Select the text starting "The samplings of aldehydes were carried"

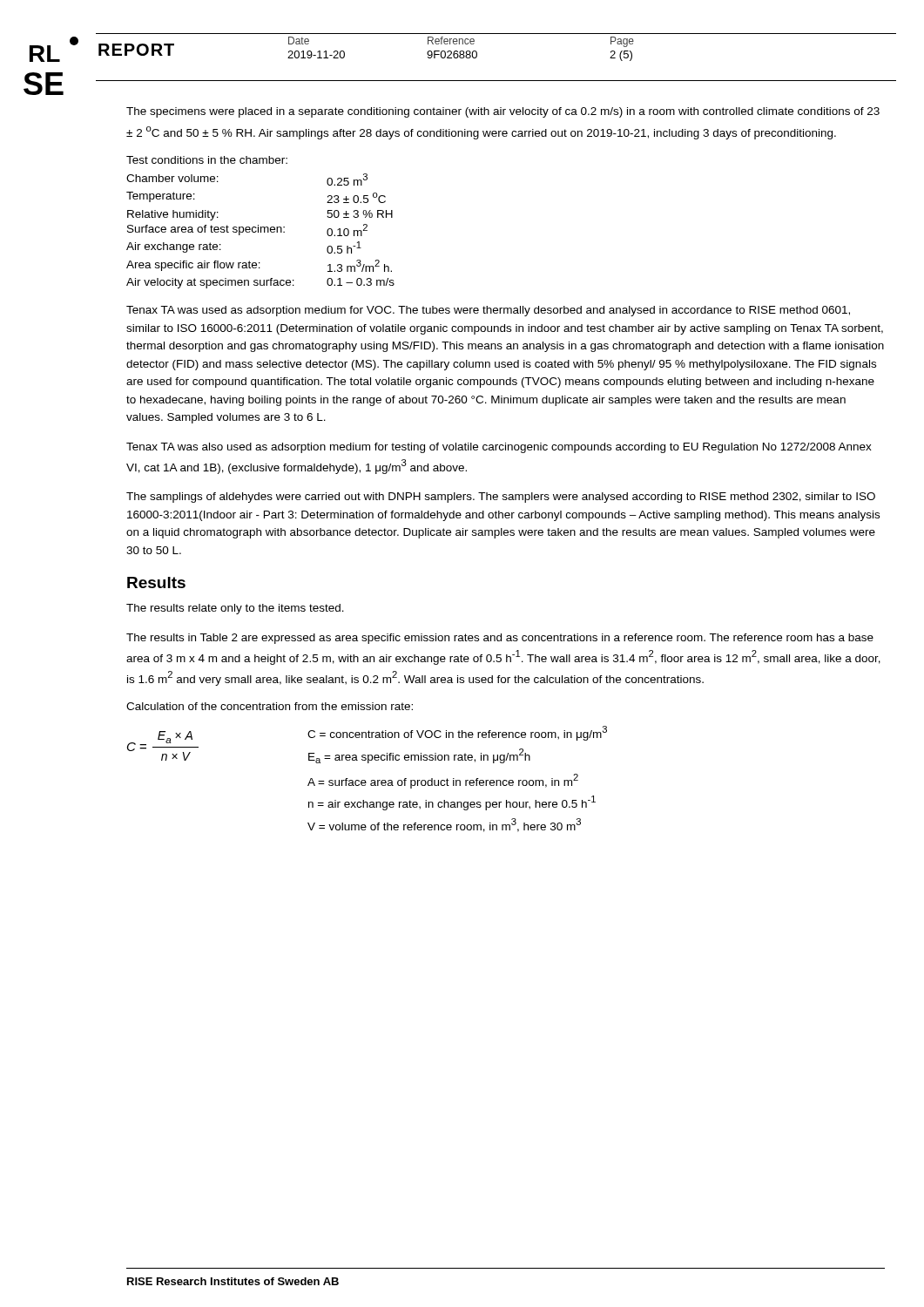click(503, 523)
